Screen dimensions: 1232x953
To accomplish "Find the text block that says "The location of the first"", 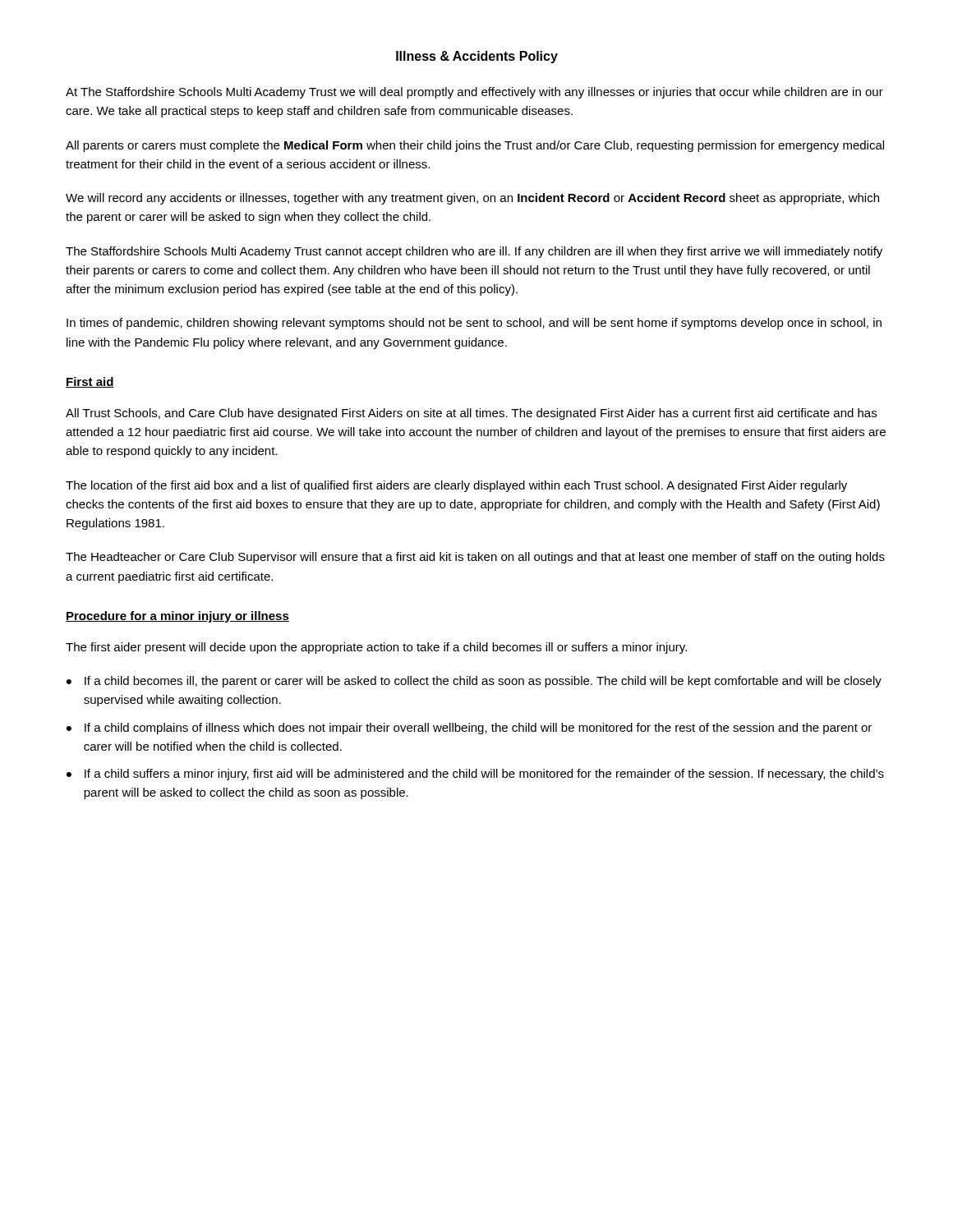I will click(473, 504).
